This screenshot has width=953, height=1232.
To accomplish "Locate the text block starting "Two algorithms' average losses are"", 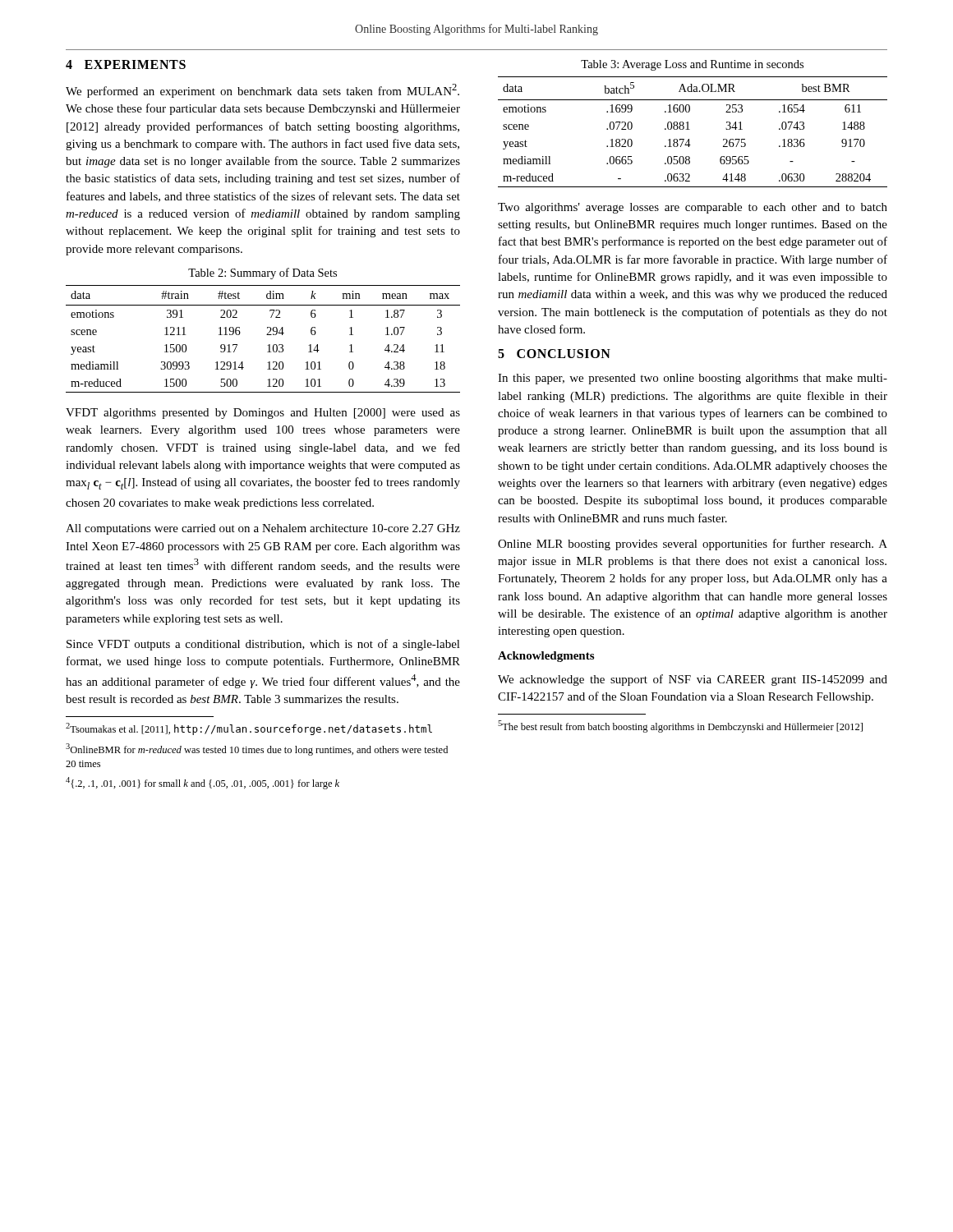I will 693,269.
